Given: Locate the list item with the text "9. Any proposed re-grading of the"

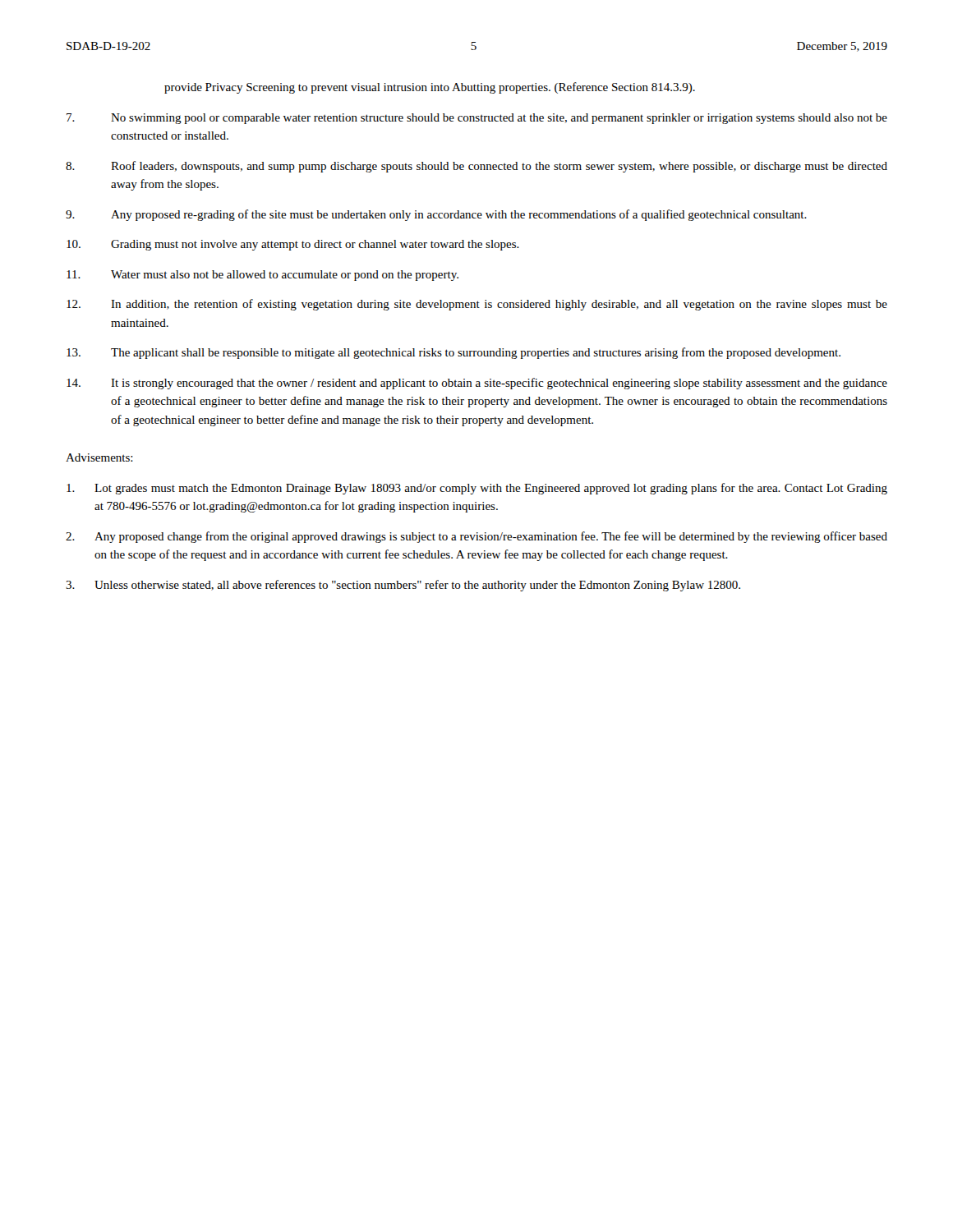Looking at the screenshot, I should pos(476,214).
